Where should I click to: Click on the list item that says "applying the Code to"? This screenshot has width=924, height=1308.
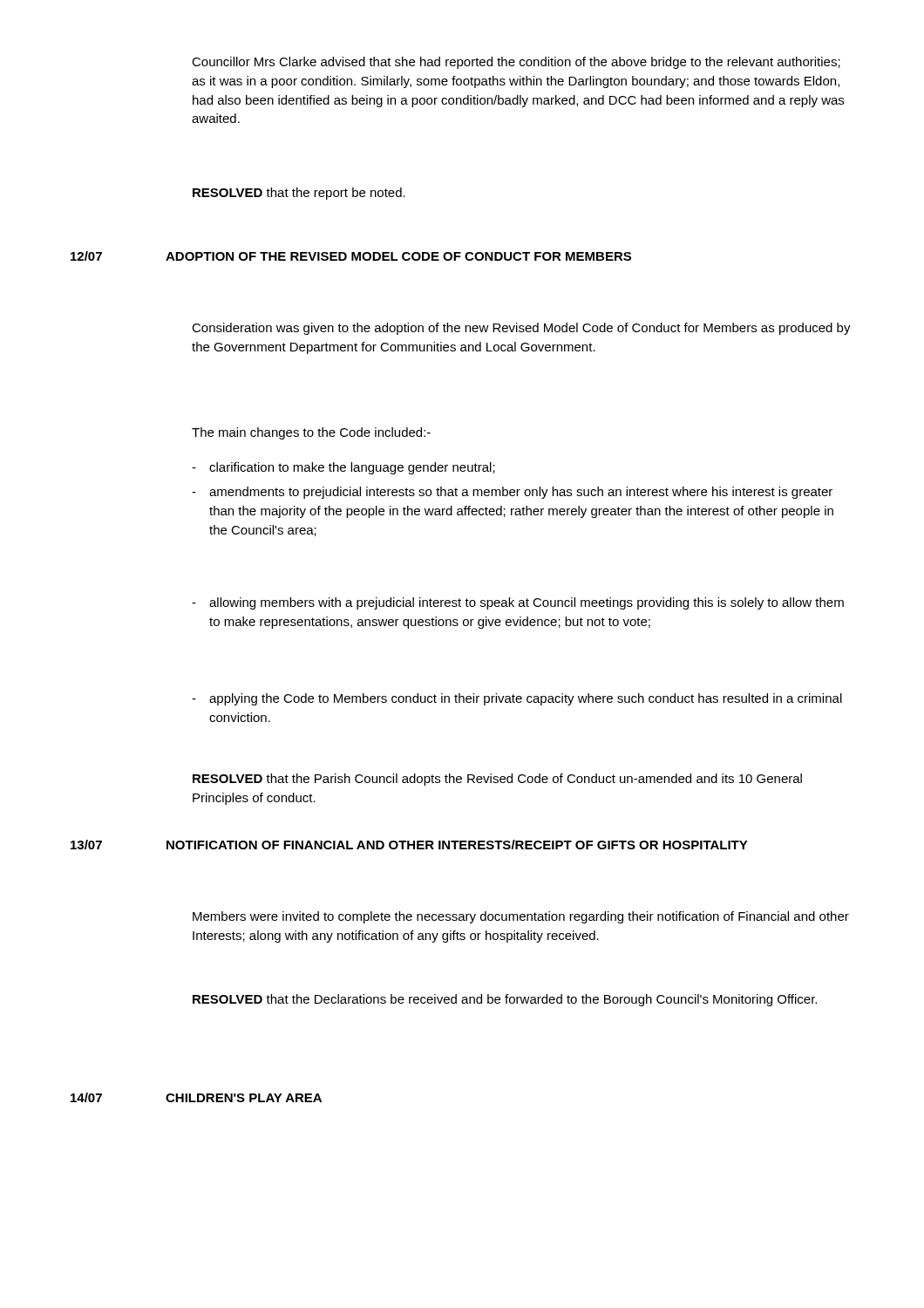point(523,708)
